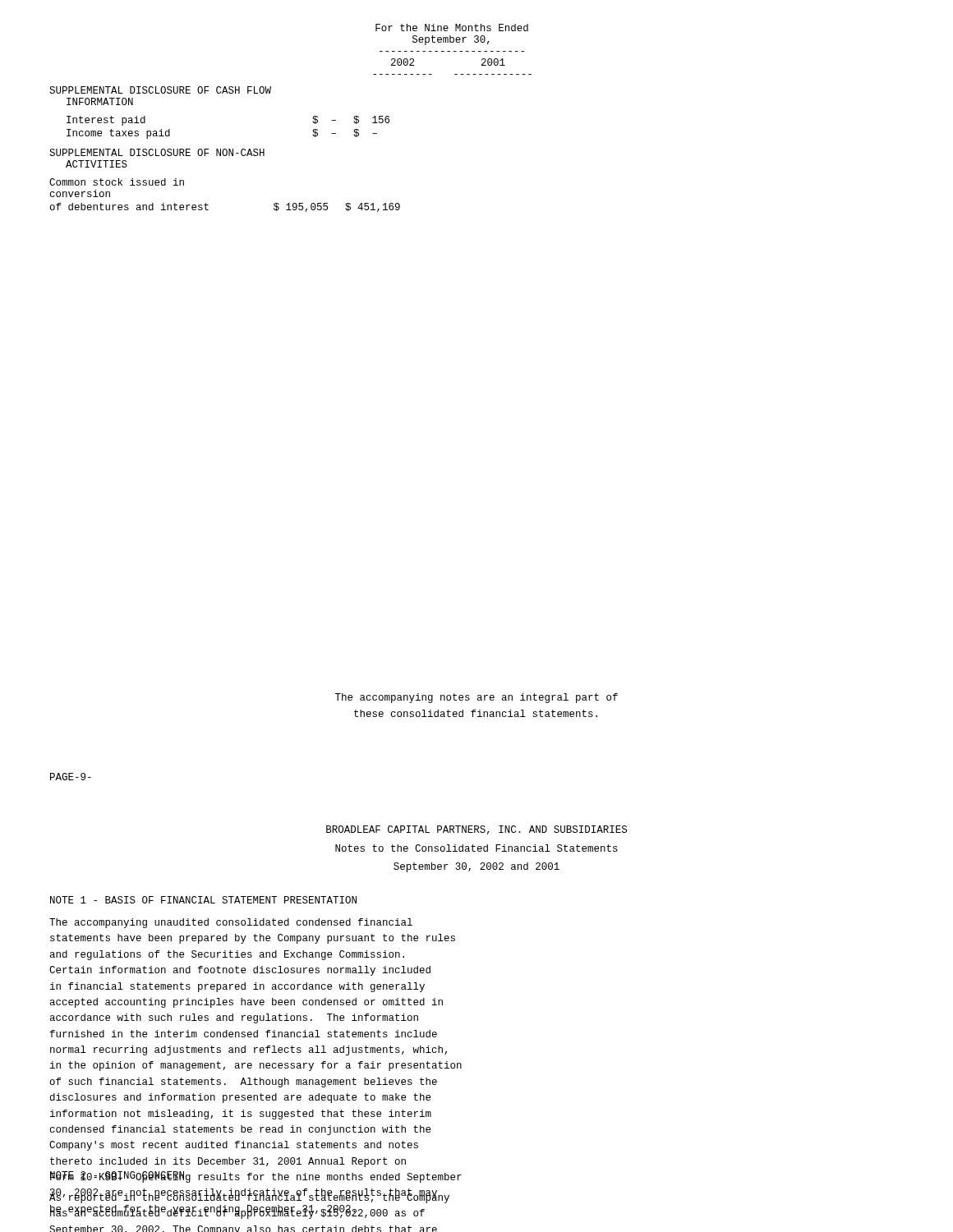Find the title on this page that starts "BROADLEAF CAPITAL PARTNERS, INC. AND SUBSIDIARIES Notes"
Viewport: 953px width, 1232px height.
pos(476,849)
